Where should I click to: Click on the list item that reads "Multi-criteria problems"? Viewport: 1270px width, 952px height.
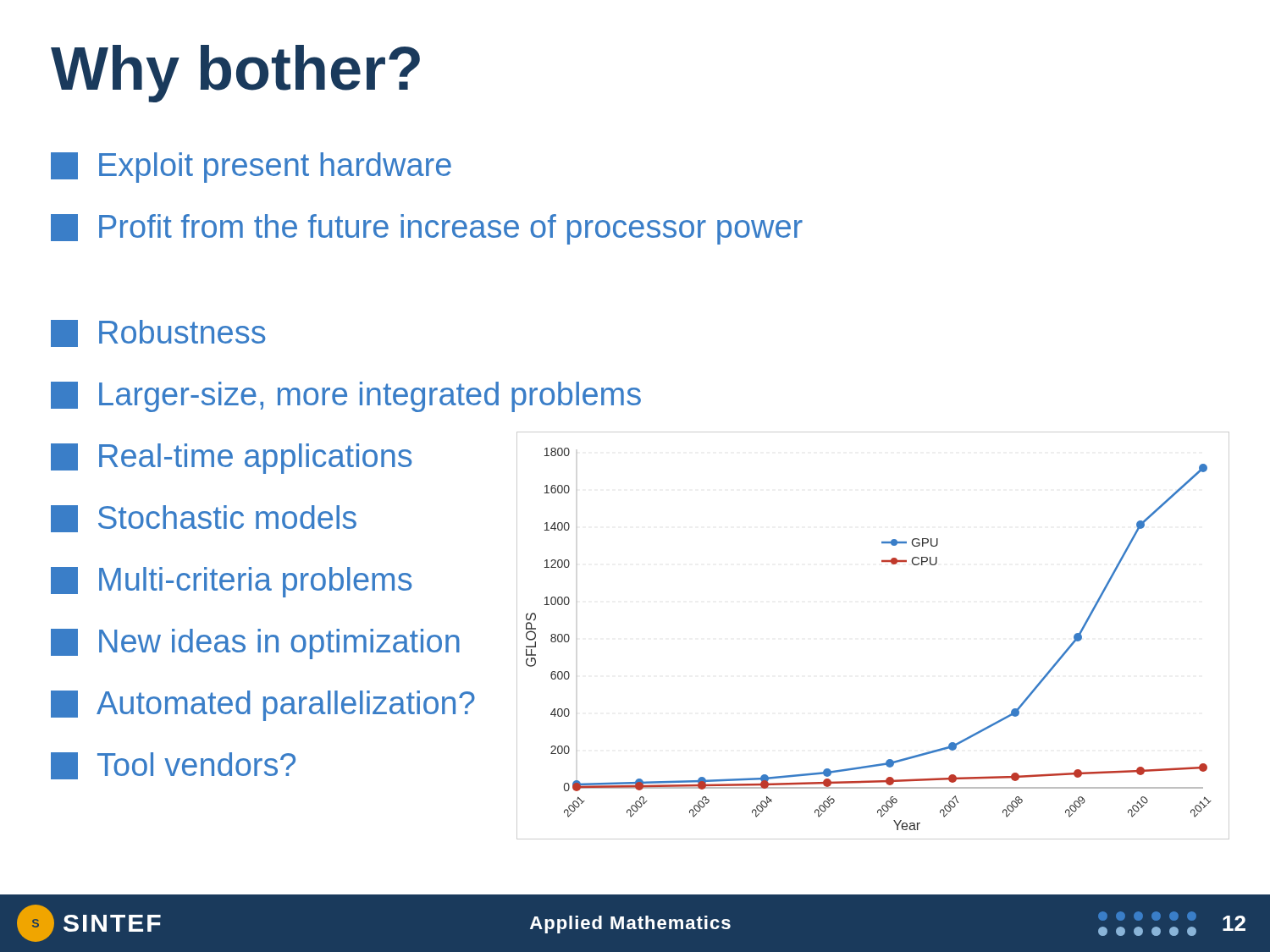click(x=232, y=580)
